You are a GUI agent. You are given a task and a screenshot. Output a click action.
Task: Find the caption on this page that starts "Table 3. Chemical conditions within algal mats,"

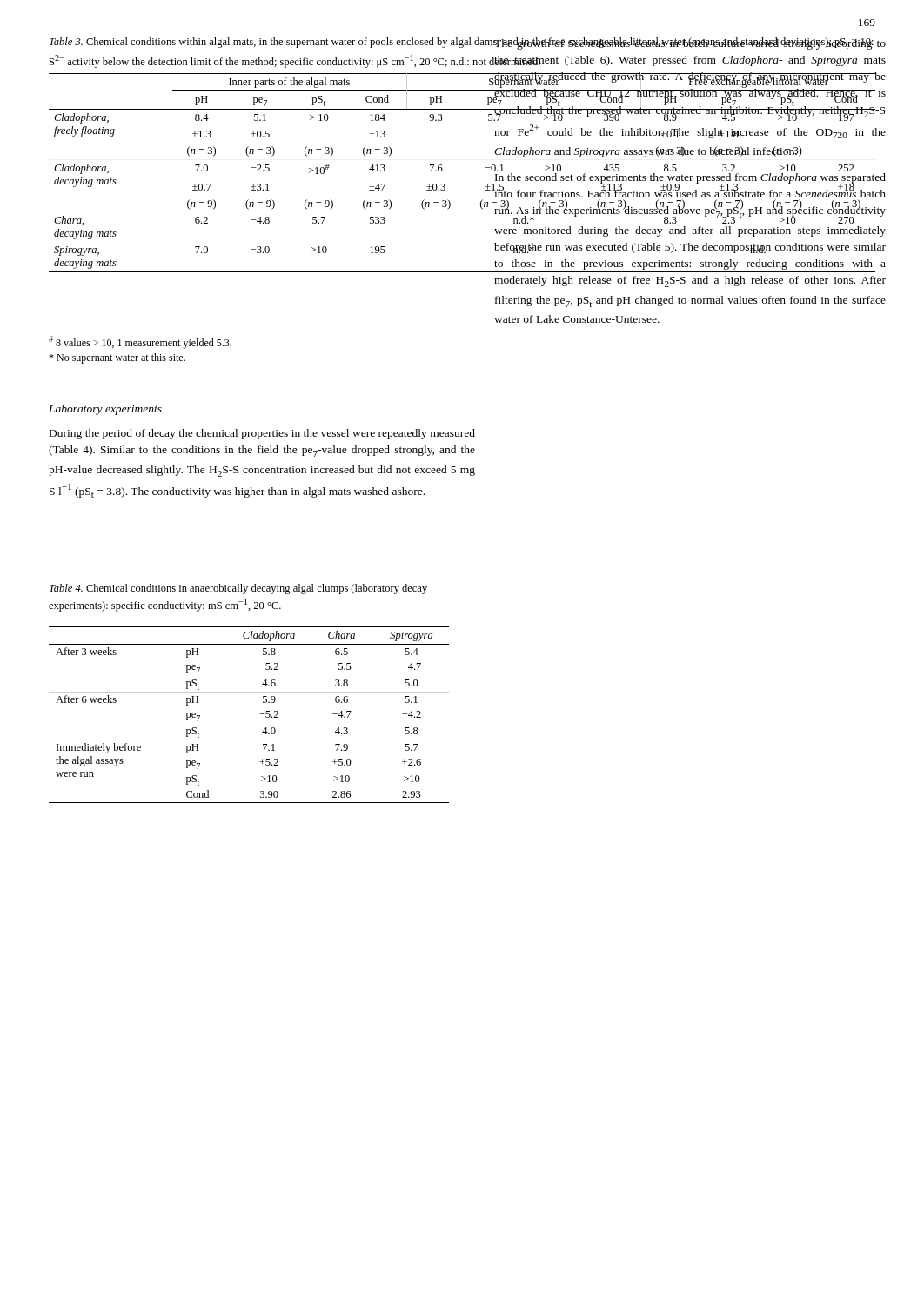click(462, 44)
